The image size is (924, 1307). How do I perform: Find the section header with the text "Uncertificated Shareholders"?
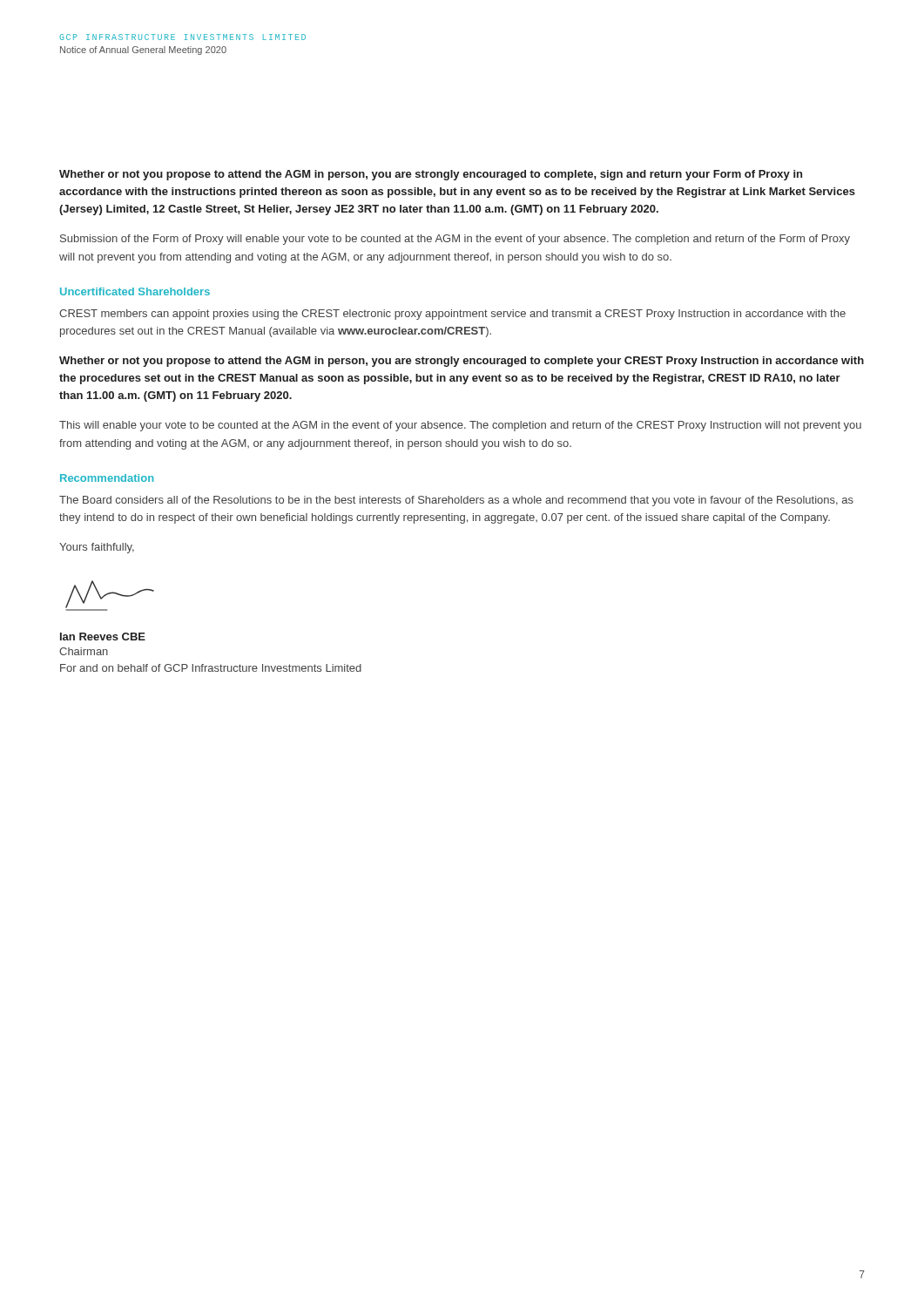135,291
